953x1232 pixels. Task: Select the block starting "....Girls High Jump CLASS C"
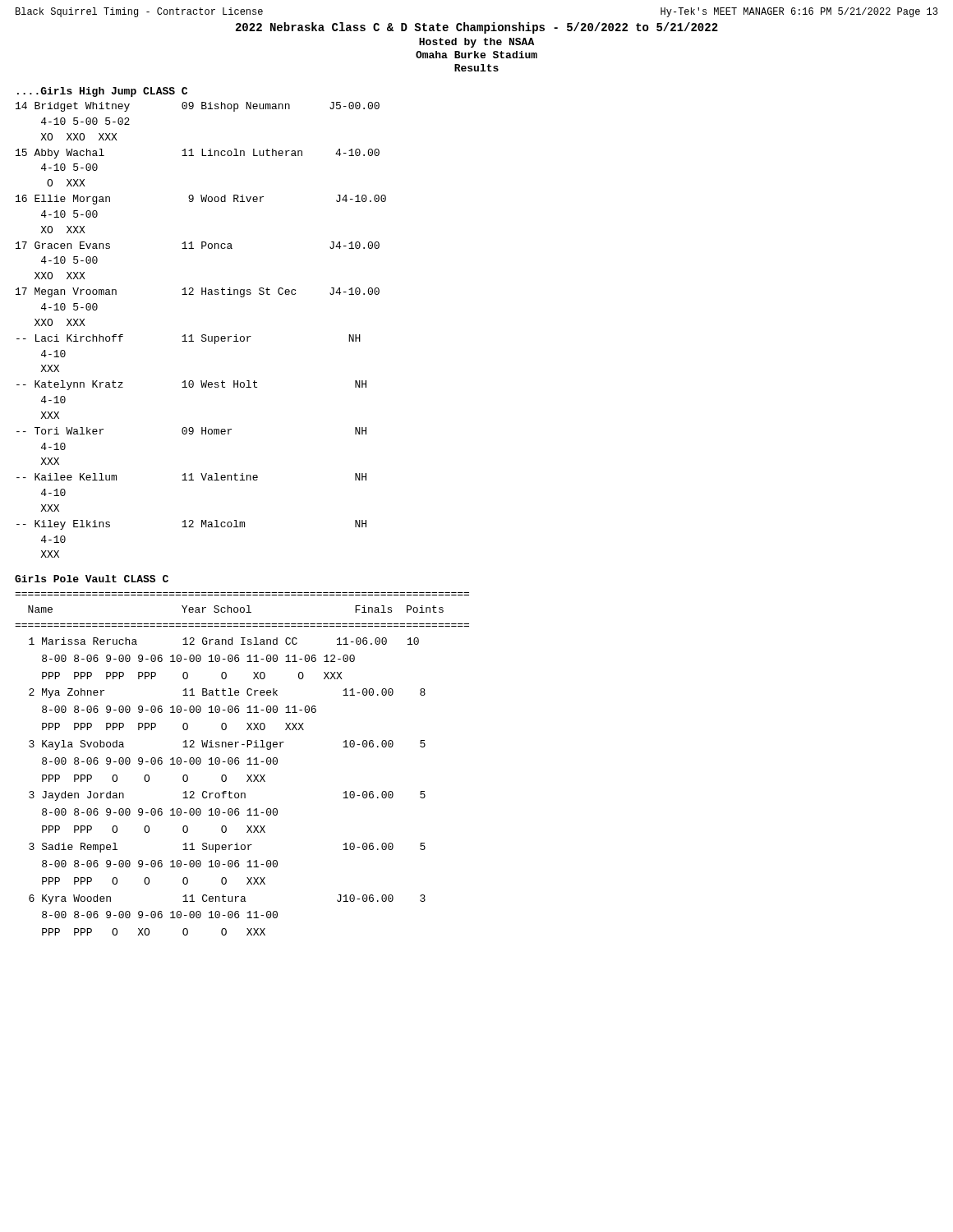pos(101,92)
